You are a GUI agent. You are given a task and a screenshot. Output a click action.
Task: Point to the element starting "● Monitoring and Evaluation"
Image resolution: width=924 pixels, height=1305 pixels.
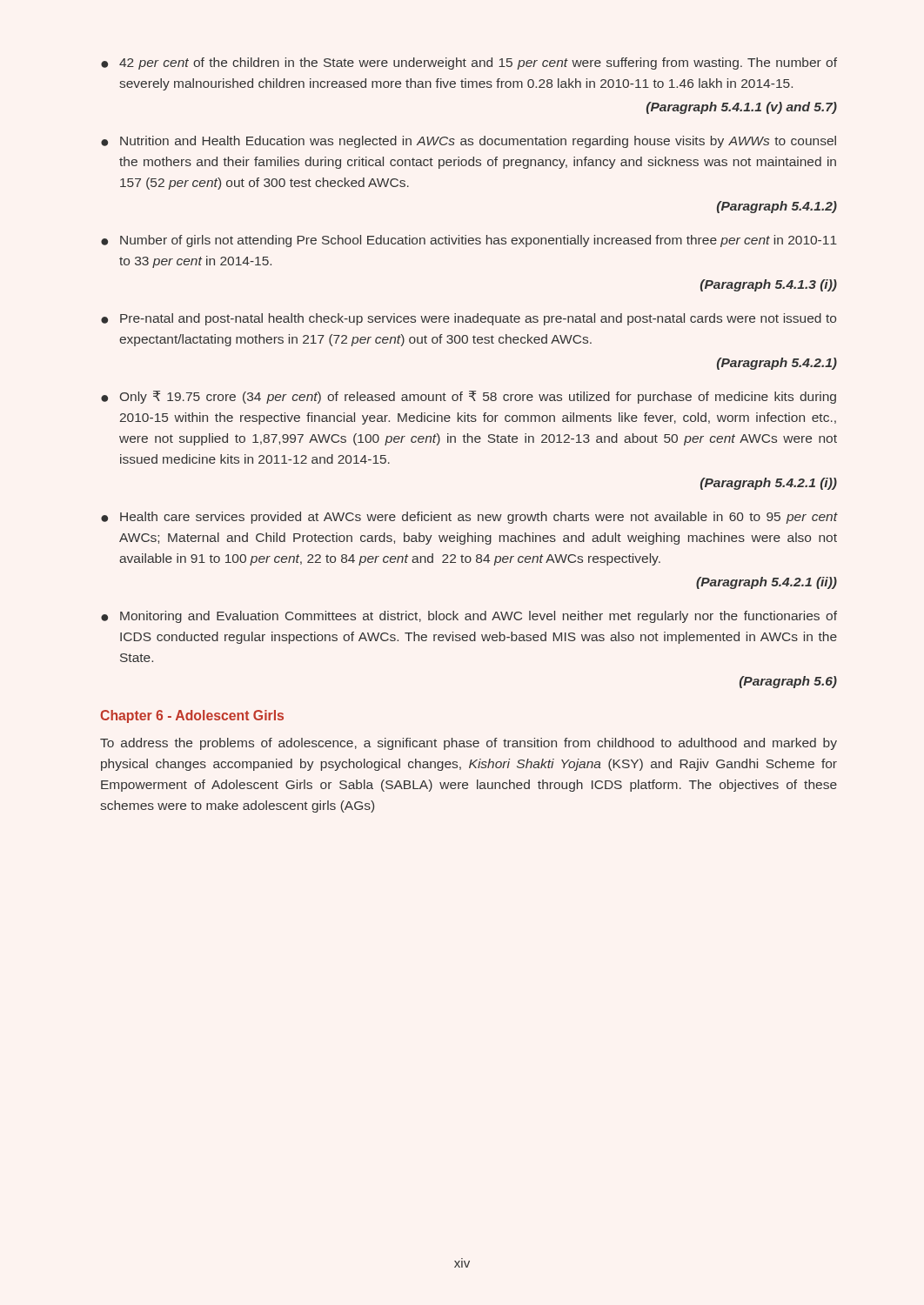[x=469, y=637]
